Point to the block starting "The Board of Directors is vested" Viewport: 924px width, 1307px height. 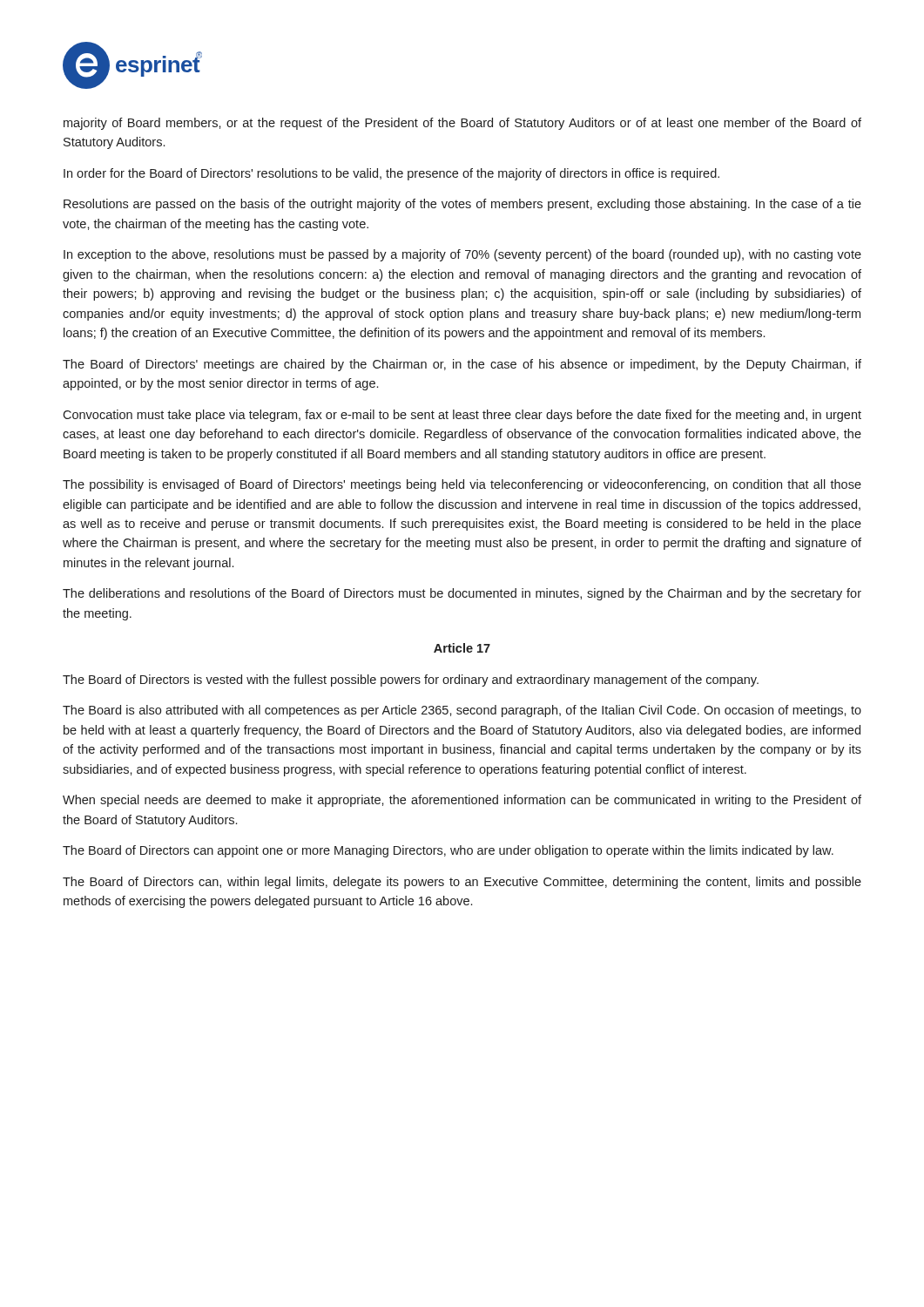pos(462,680)
